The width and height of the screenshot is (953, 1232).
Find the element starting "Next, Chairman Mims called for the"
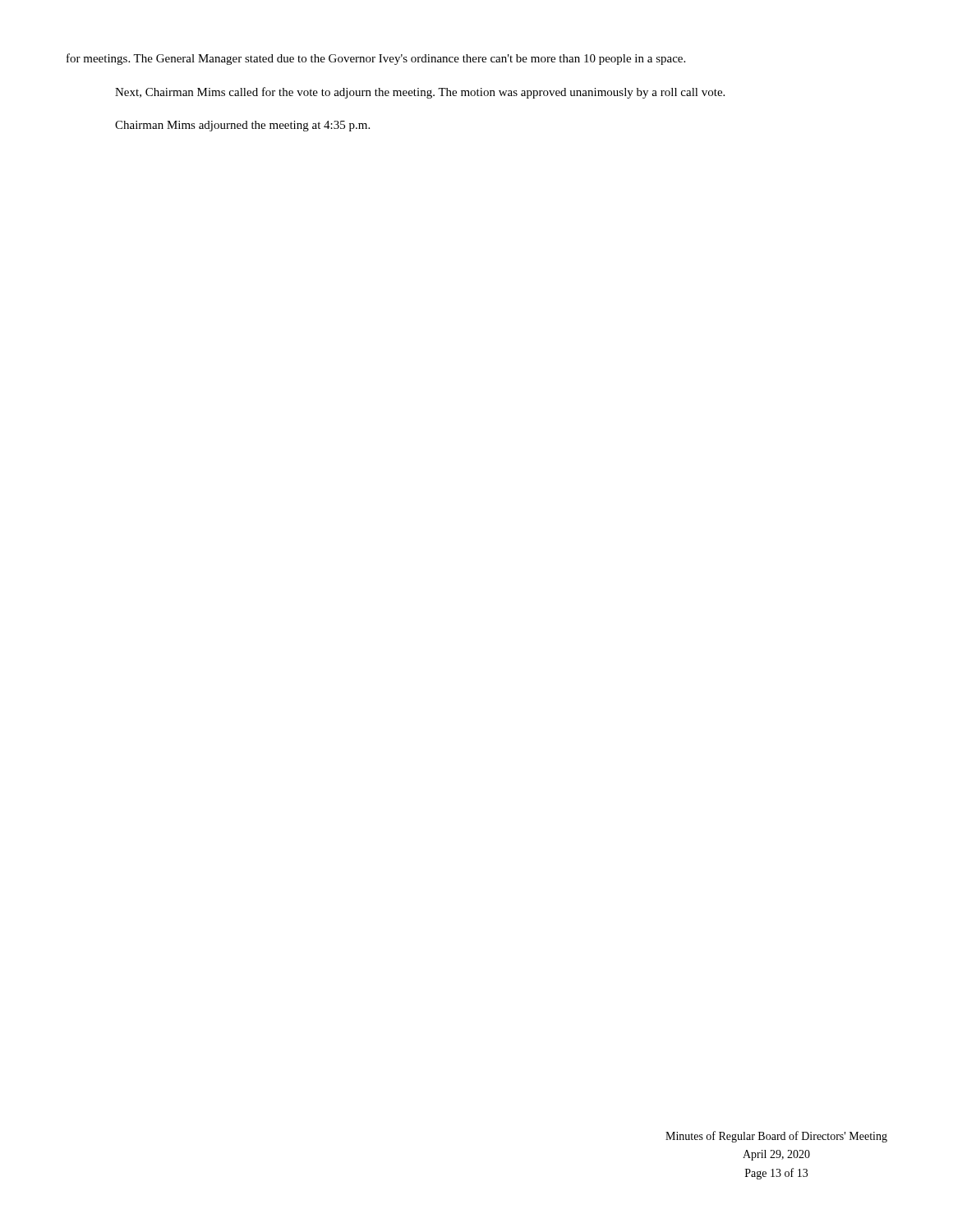[420, 92]
